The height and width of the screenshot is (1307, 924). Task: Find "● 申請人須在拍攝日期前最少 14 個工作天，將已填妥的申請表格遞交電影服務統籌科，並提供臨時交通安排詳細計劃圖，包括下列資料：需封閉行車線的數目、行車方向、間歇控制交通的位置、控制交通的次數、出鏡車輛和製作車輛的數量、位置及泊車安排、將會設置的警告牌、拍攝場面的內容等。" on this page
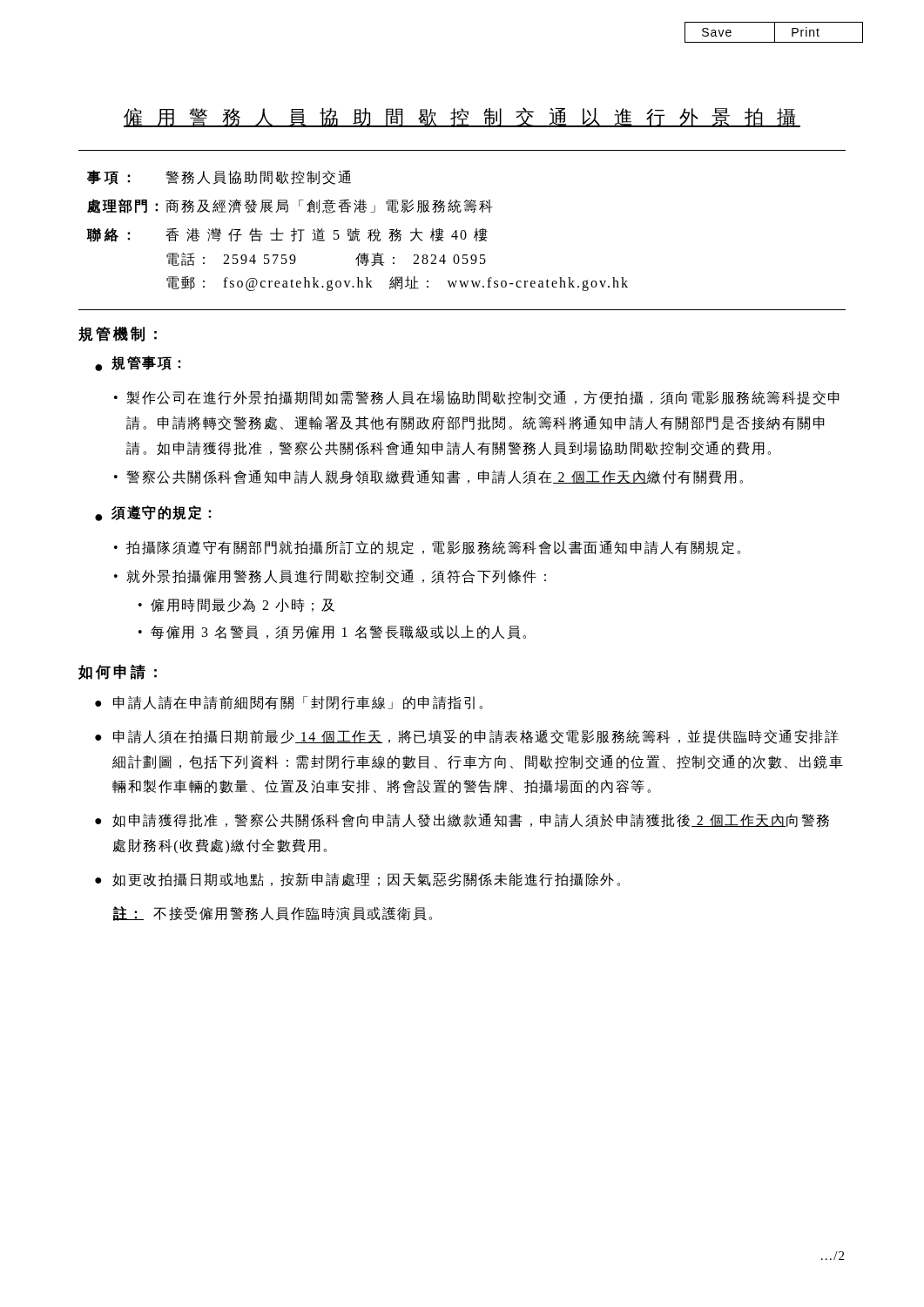click(x=470, y=763)
